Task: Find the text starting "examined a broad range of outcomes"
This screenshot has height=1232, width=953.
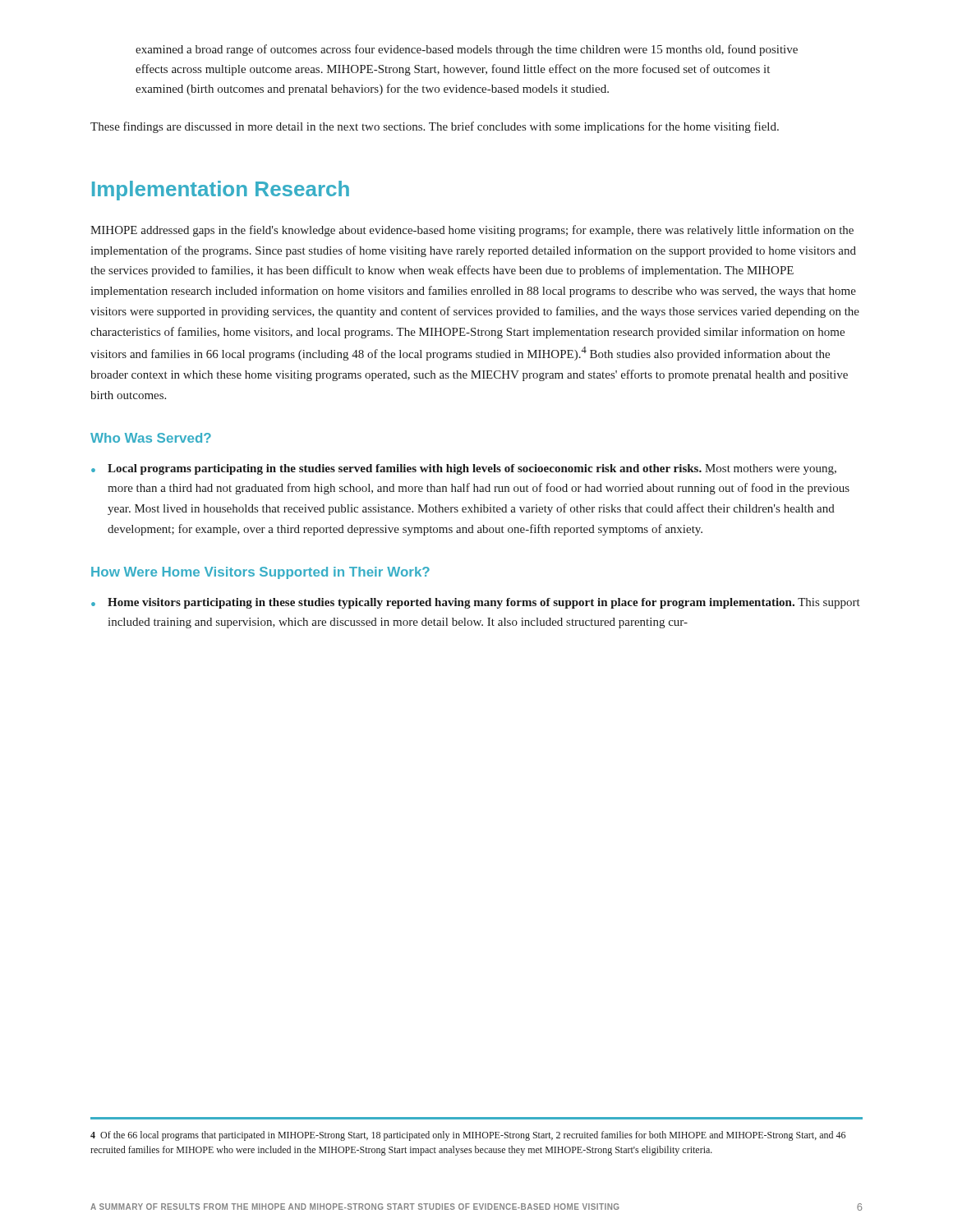Action: 467,69
